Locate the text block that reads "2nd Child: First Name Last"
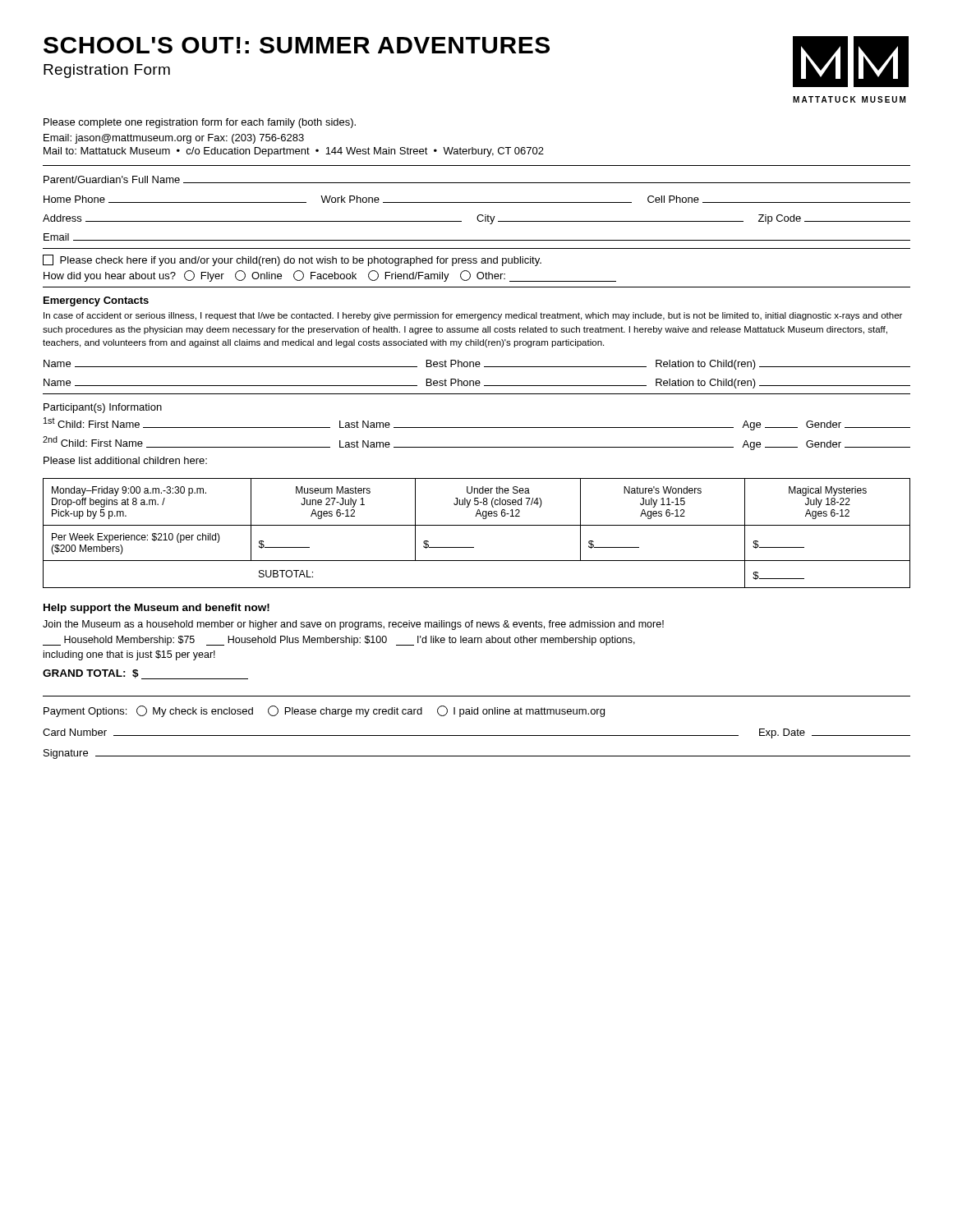 pos(476,442)
